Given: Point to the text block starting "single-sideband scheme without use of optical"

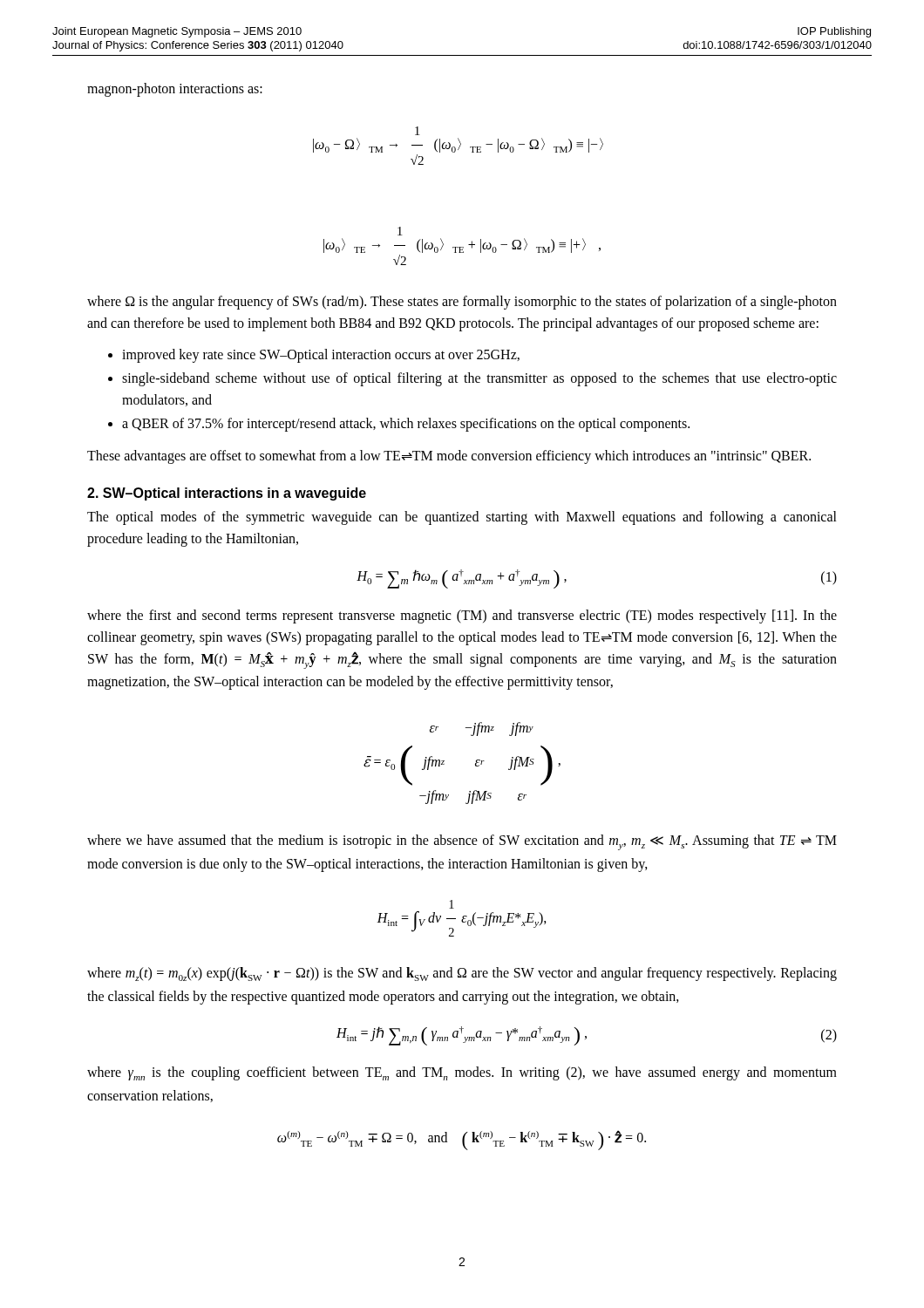Looking at the screenshot, I should (479, 390).
